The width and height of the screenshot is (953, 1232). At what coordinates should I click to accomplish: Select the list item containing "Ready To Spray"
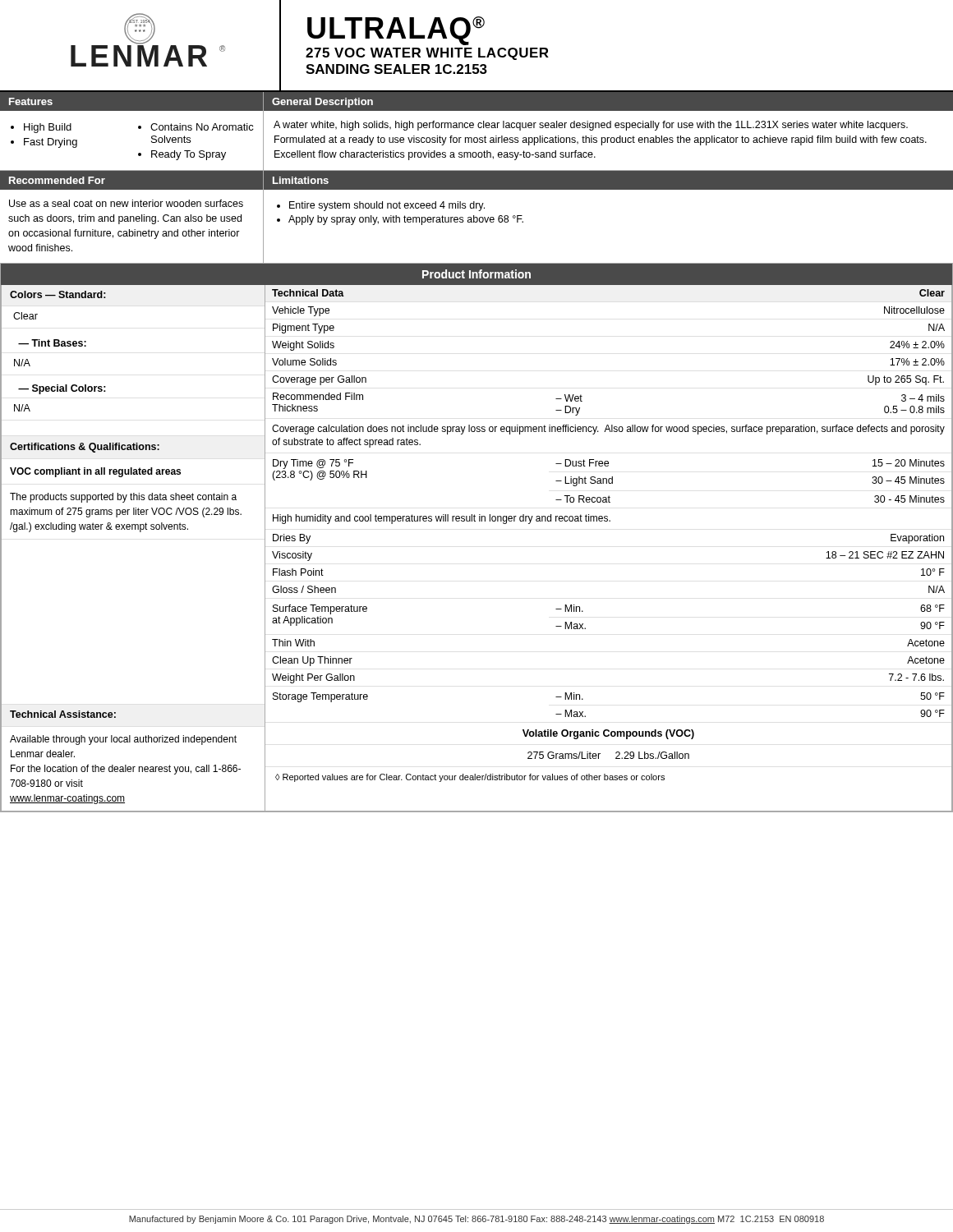pyautogui.click(x=188, y=154)
